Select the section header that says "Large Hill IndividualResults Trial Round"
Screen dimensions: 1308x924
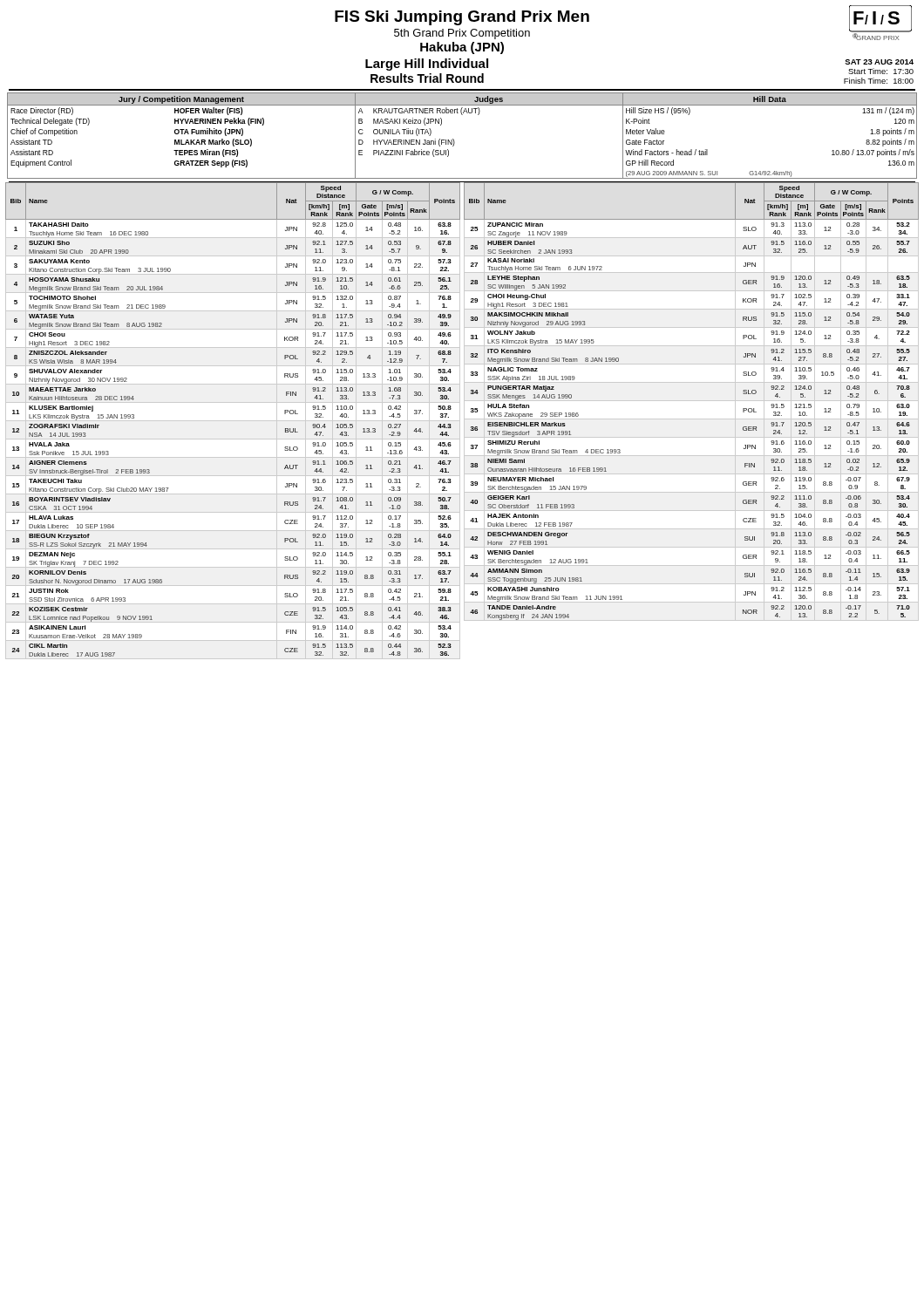point(427,71)
